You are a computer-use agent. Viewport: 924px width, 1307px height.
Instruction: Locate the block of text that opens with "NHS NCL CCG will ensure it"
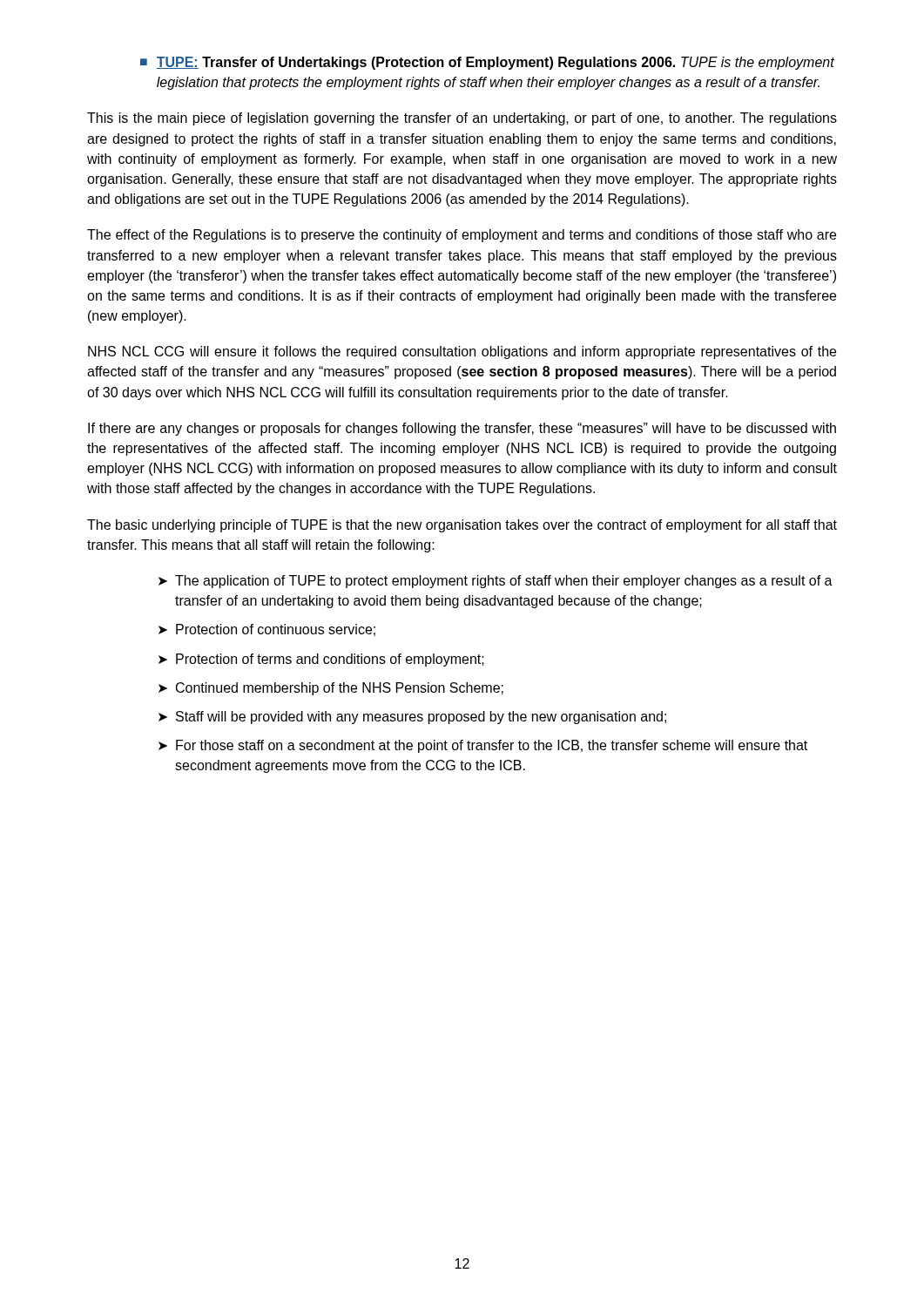coord(462,372)
